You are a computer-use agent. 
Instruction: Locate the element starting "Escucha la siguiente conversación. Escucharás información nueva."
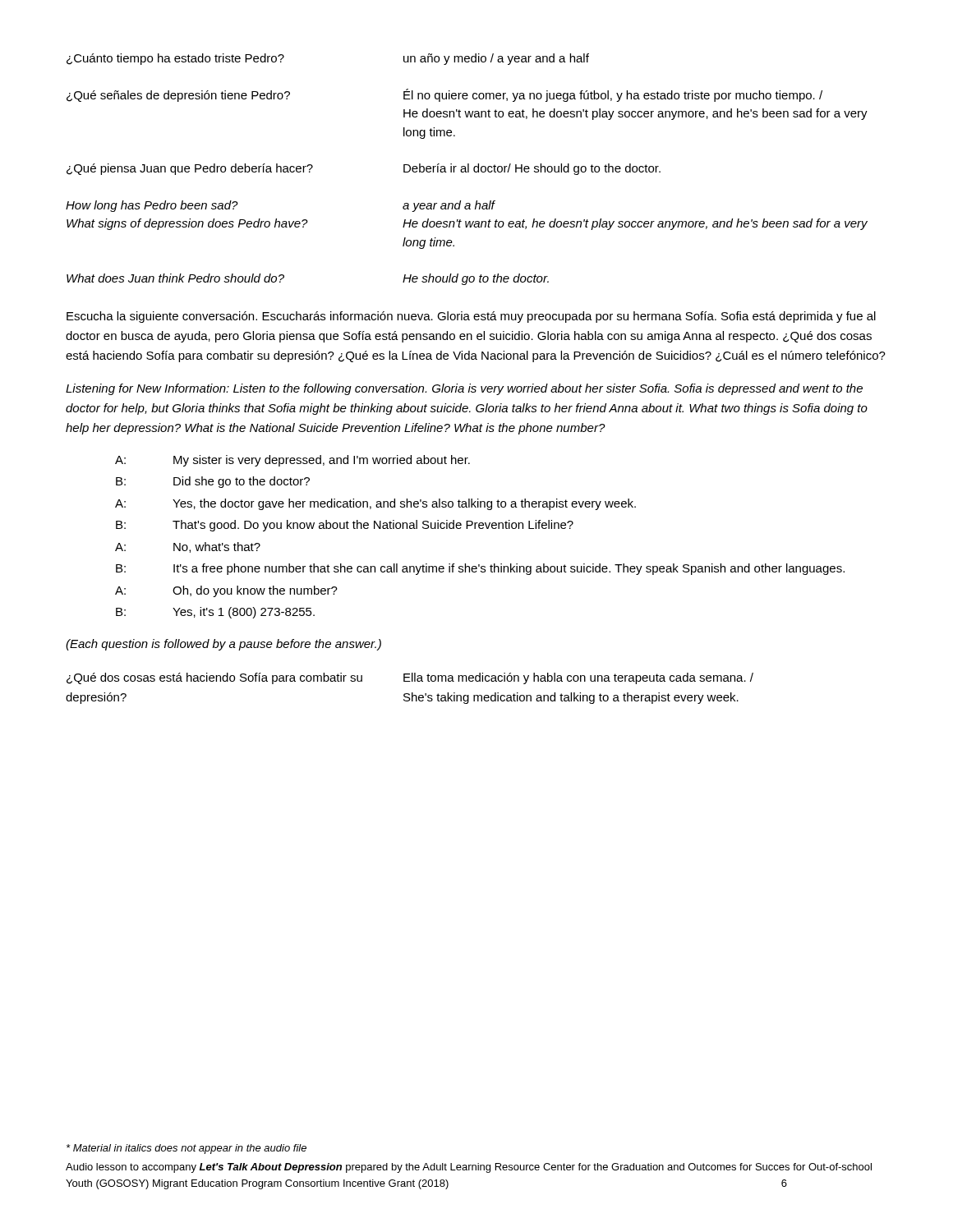click(x=476, y=335)
